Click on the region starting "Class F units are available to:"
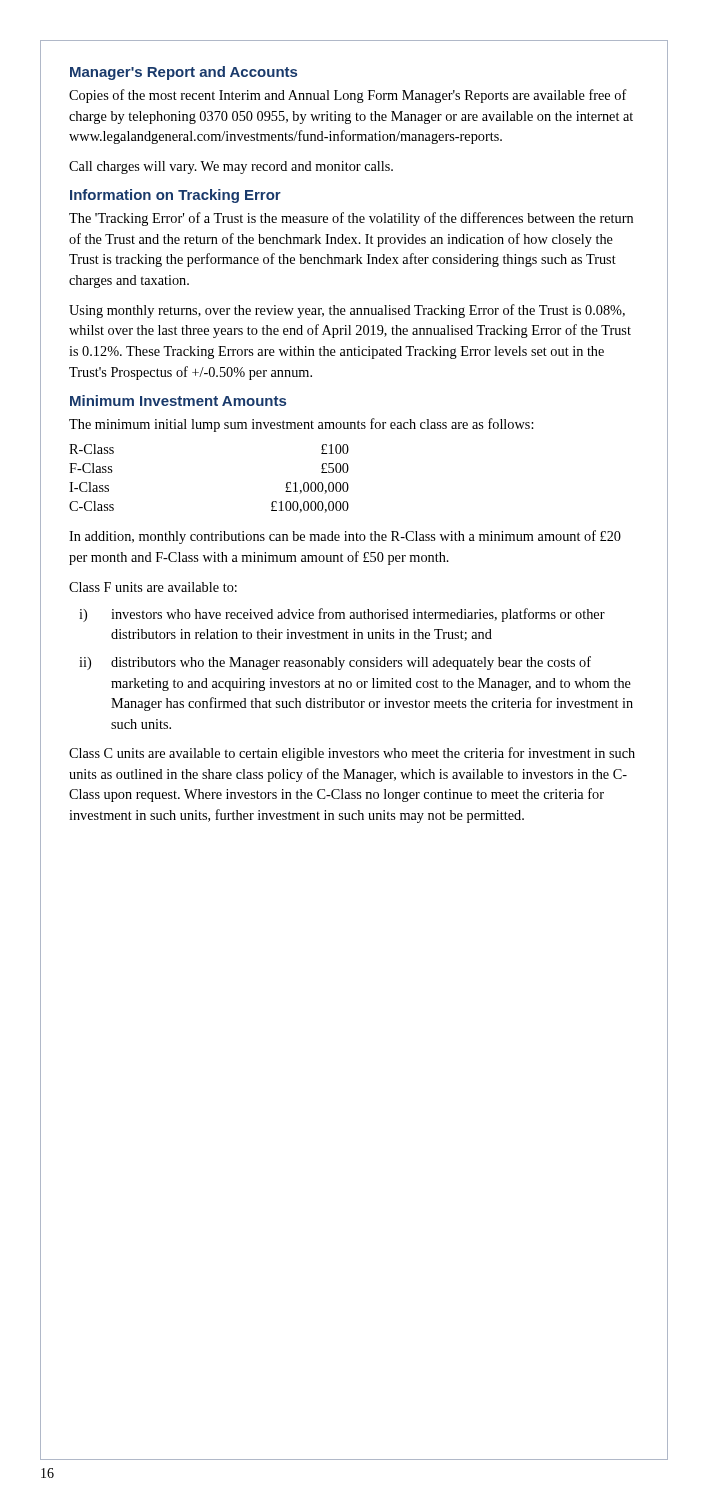708x1500 pixels. tap(153, 587)
